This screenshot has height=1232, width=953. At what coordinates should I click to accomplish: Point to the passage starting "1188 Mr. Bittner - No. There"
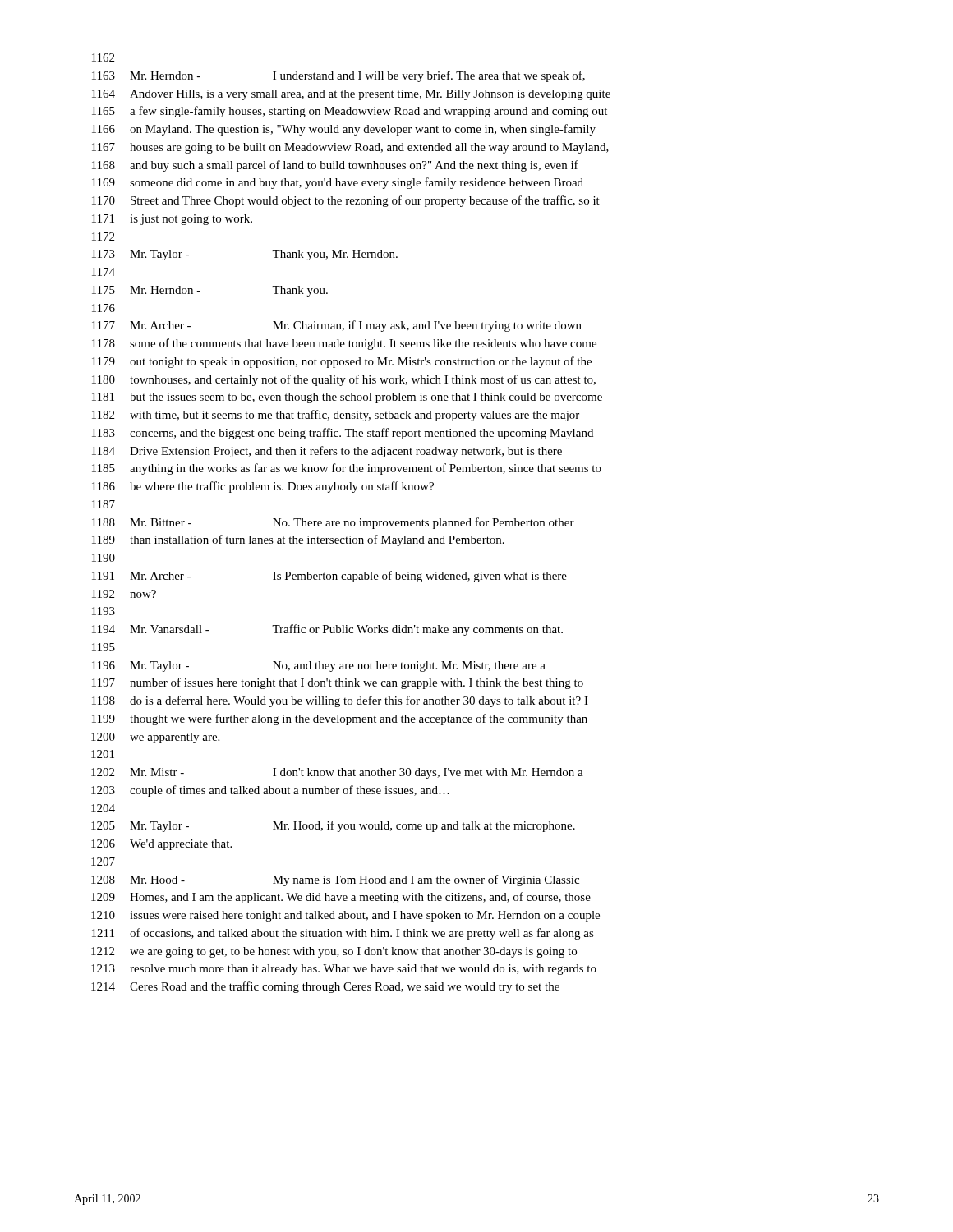pos(476,532)
